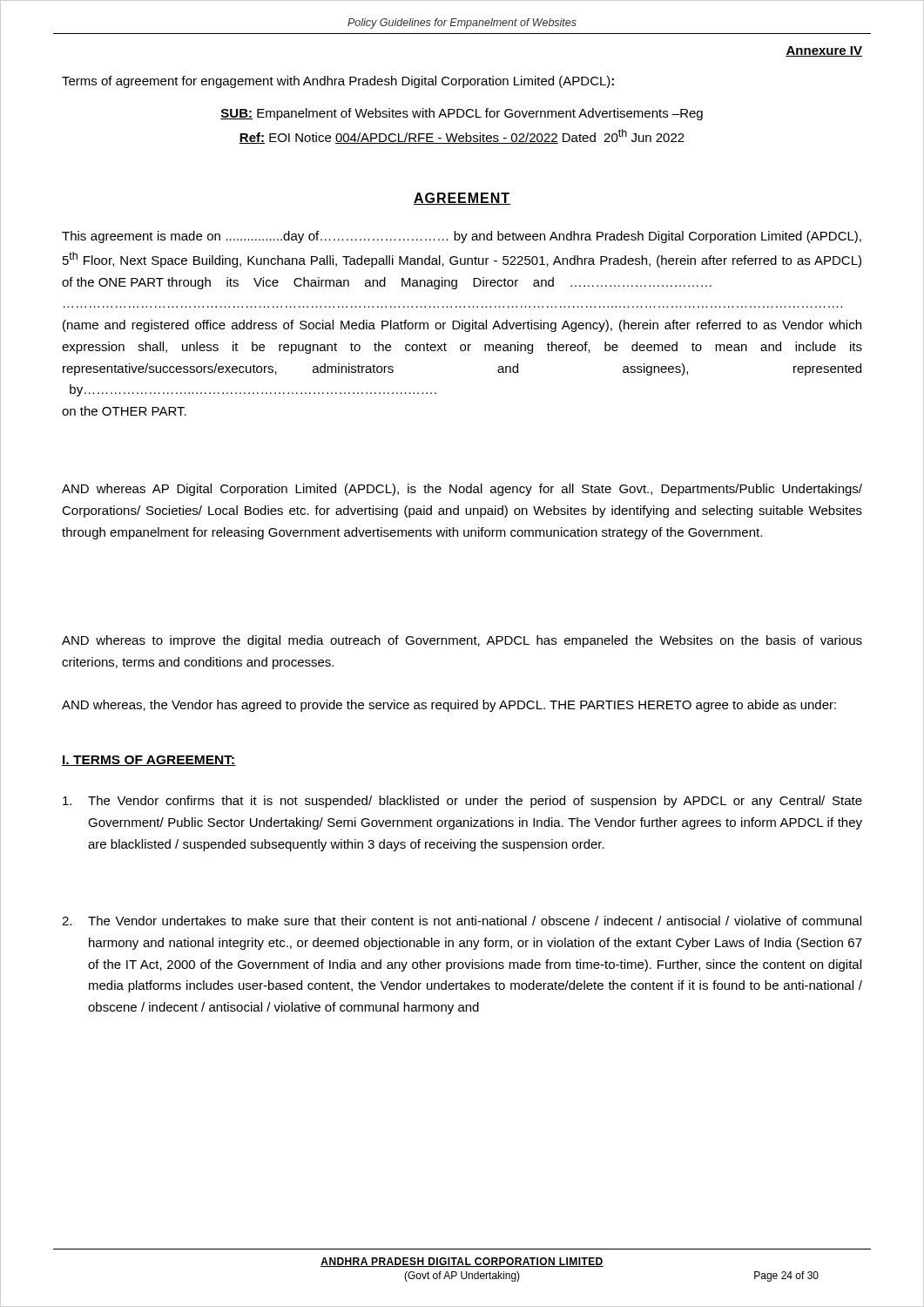Locate the block starting "Annexure IV"

tap(824, 50)
